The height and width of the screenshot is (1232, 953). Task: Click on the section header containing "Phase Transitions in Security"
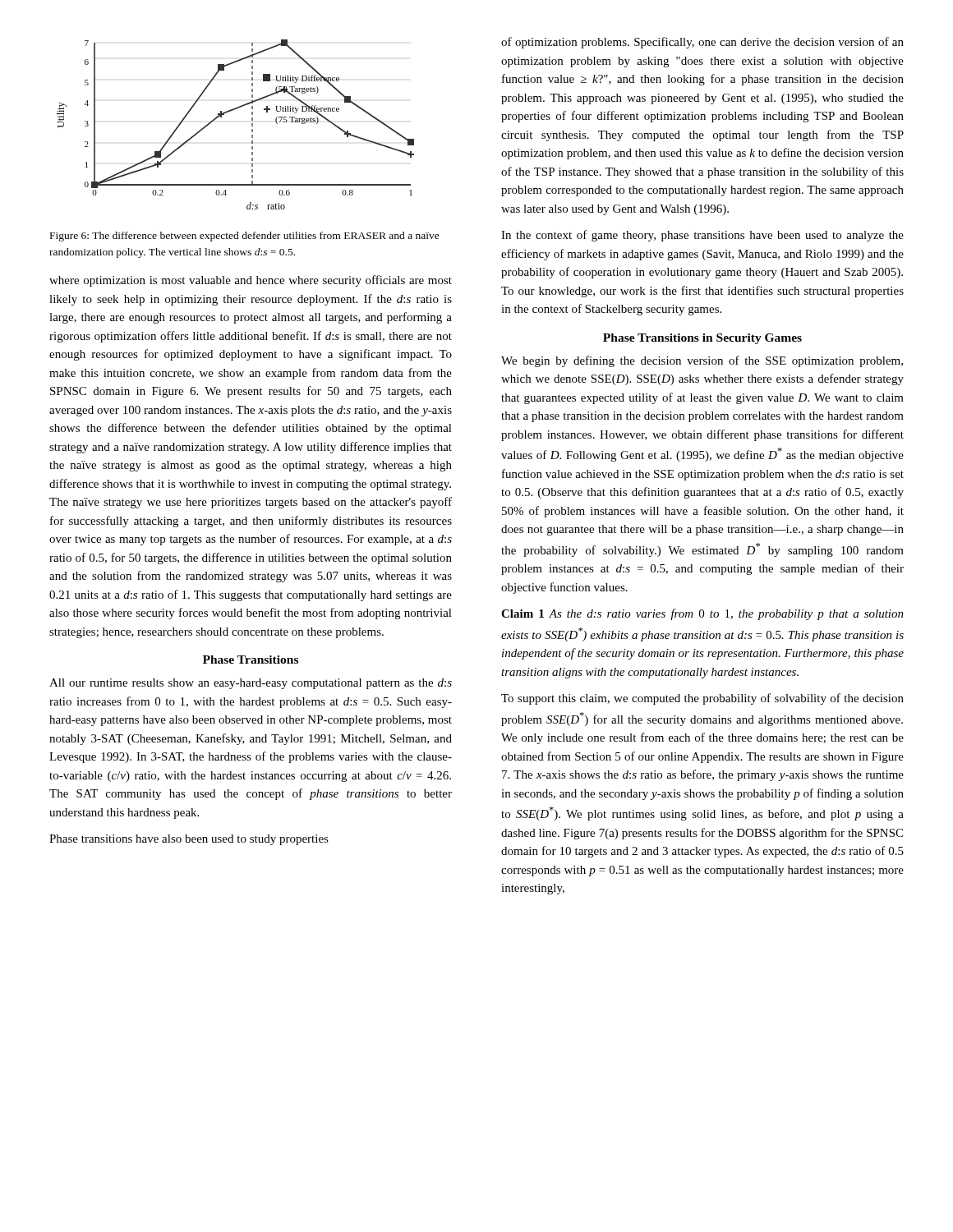pyautogui.click(x=702, y=337)
